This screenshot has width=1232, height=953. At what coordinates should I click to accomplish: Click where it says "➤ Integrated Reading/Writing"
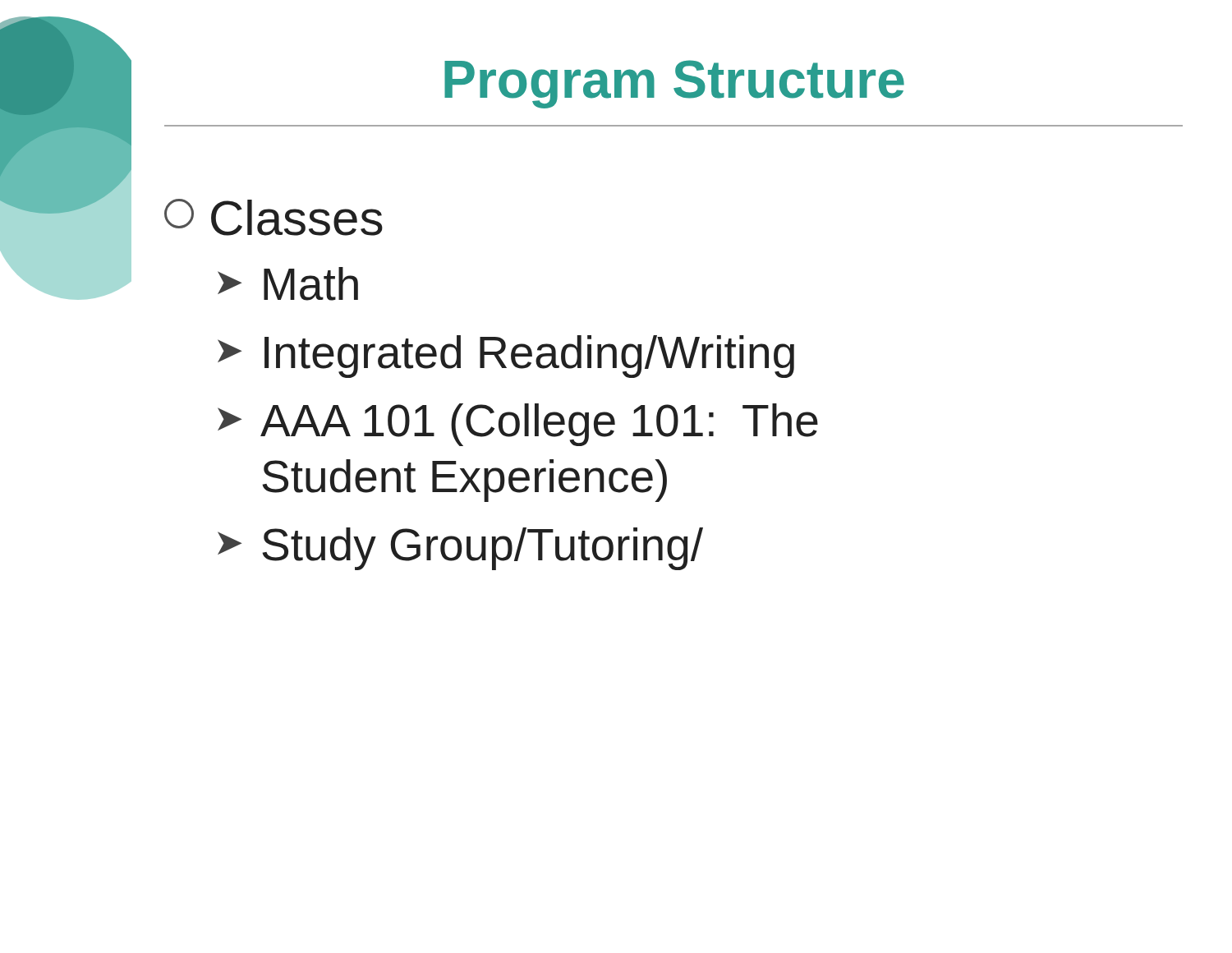point(505,353)
